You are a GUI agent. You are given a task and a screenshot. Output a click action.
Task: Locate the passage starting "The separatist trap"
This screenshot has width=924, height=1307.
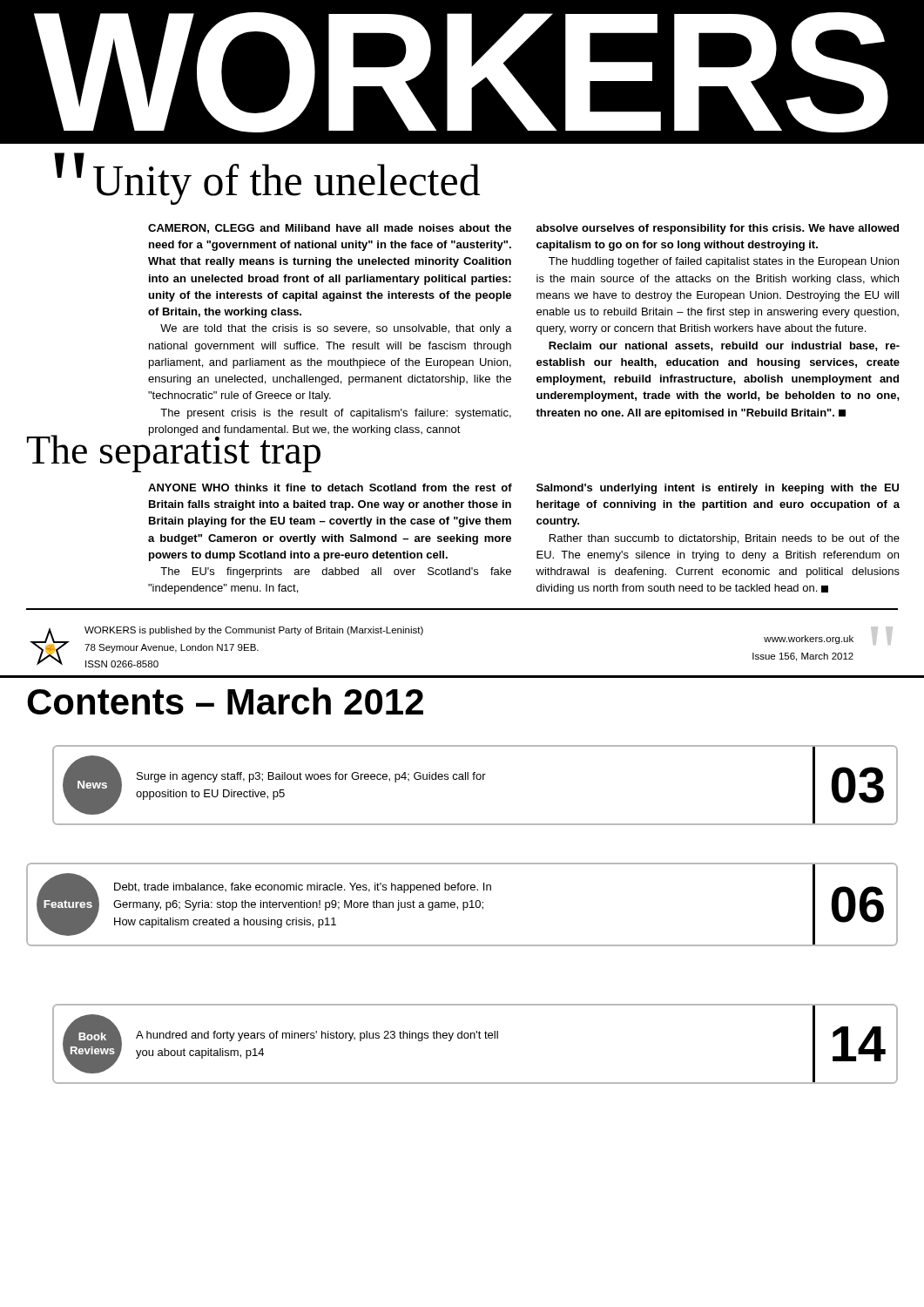point(174,450)
